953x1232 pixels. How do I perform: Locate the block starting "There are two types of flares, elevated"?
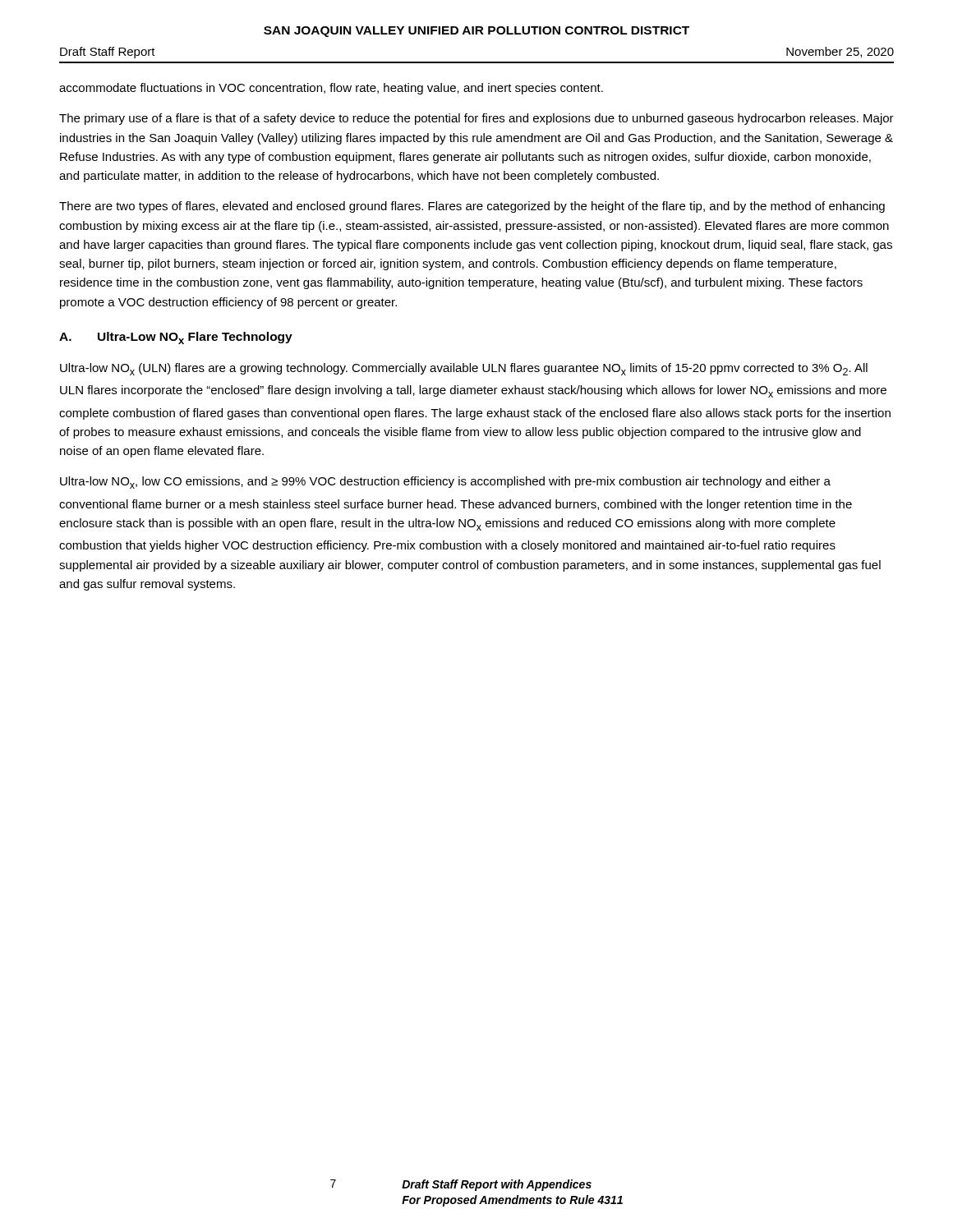point(476,254)
